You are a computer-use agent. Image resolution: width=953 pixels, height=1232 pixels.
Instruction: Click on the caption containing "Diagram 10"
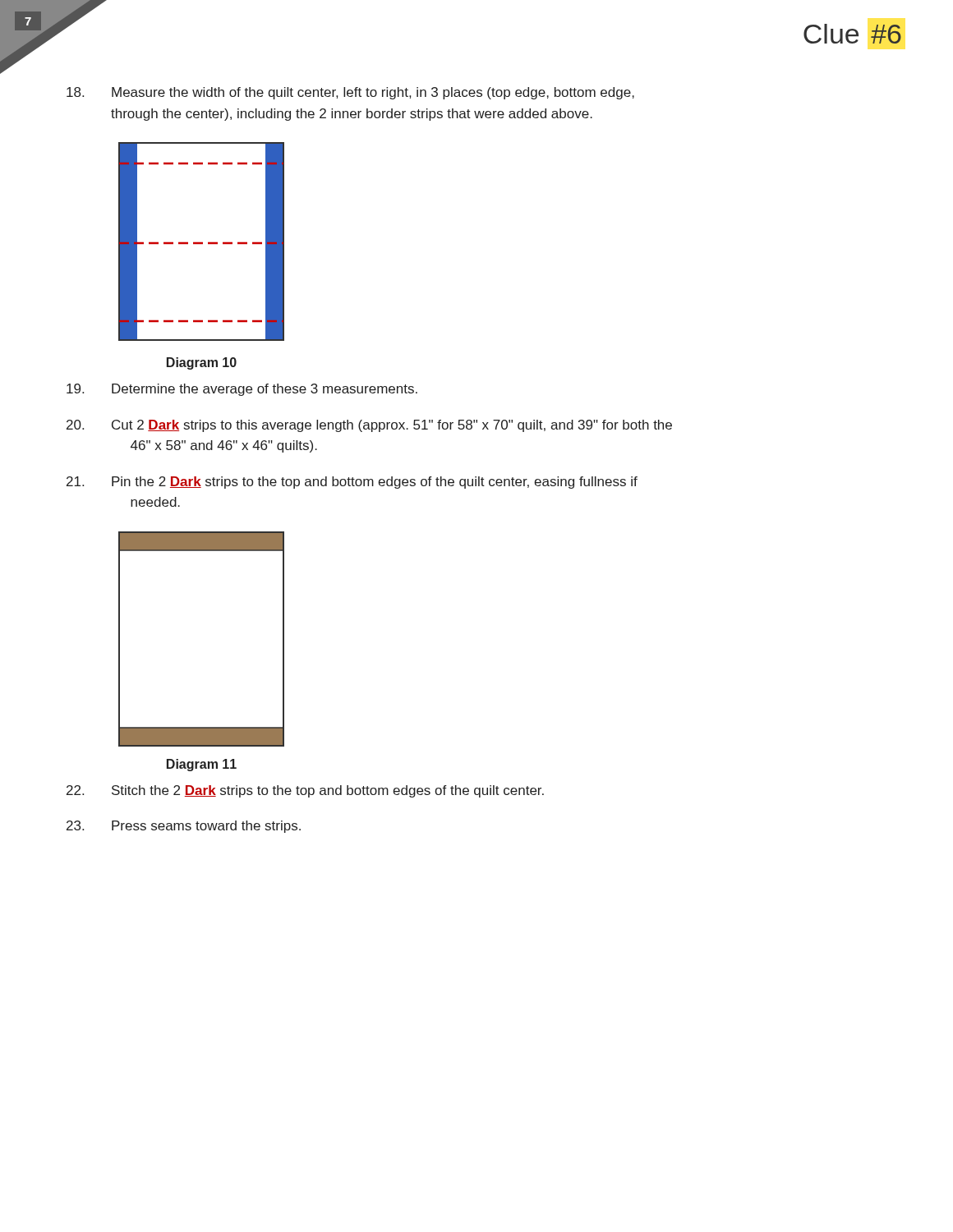tap(201, 363)
